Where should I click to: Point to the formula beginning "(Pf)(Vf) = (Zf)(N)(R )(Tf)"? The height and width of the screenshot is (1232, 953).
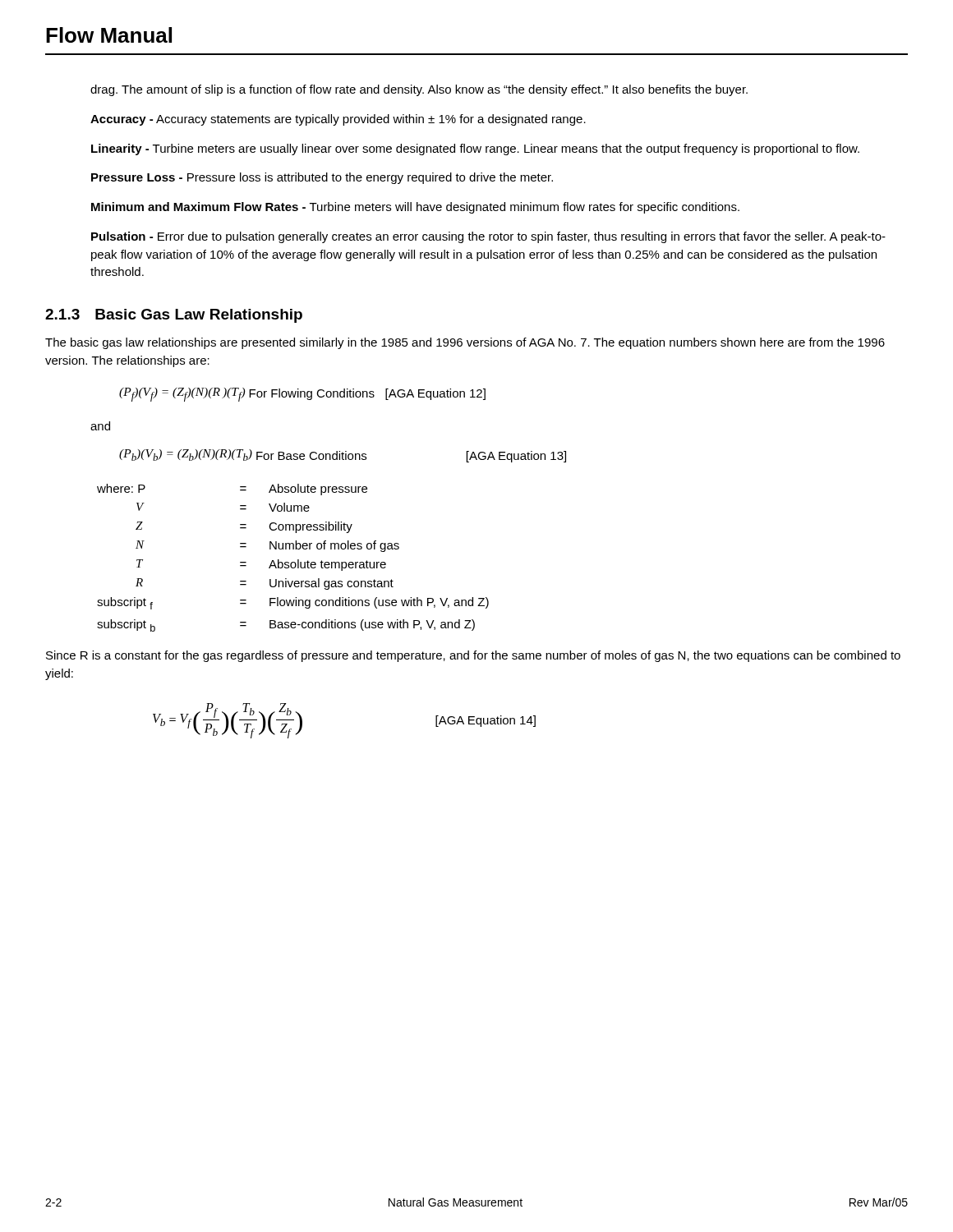(303, 393)
